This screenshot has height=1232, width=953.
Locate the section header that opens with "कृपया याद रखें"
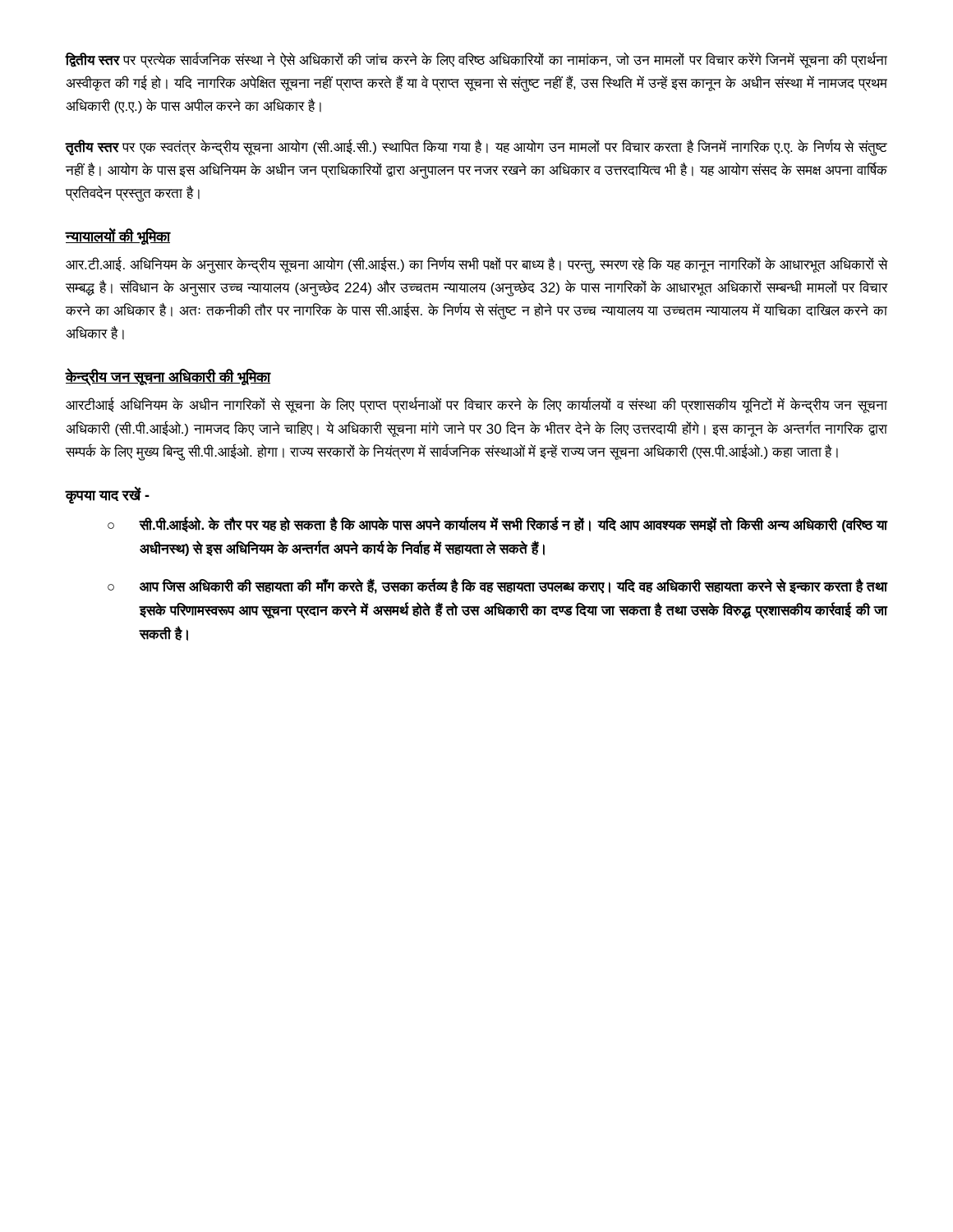(108, 495)
